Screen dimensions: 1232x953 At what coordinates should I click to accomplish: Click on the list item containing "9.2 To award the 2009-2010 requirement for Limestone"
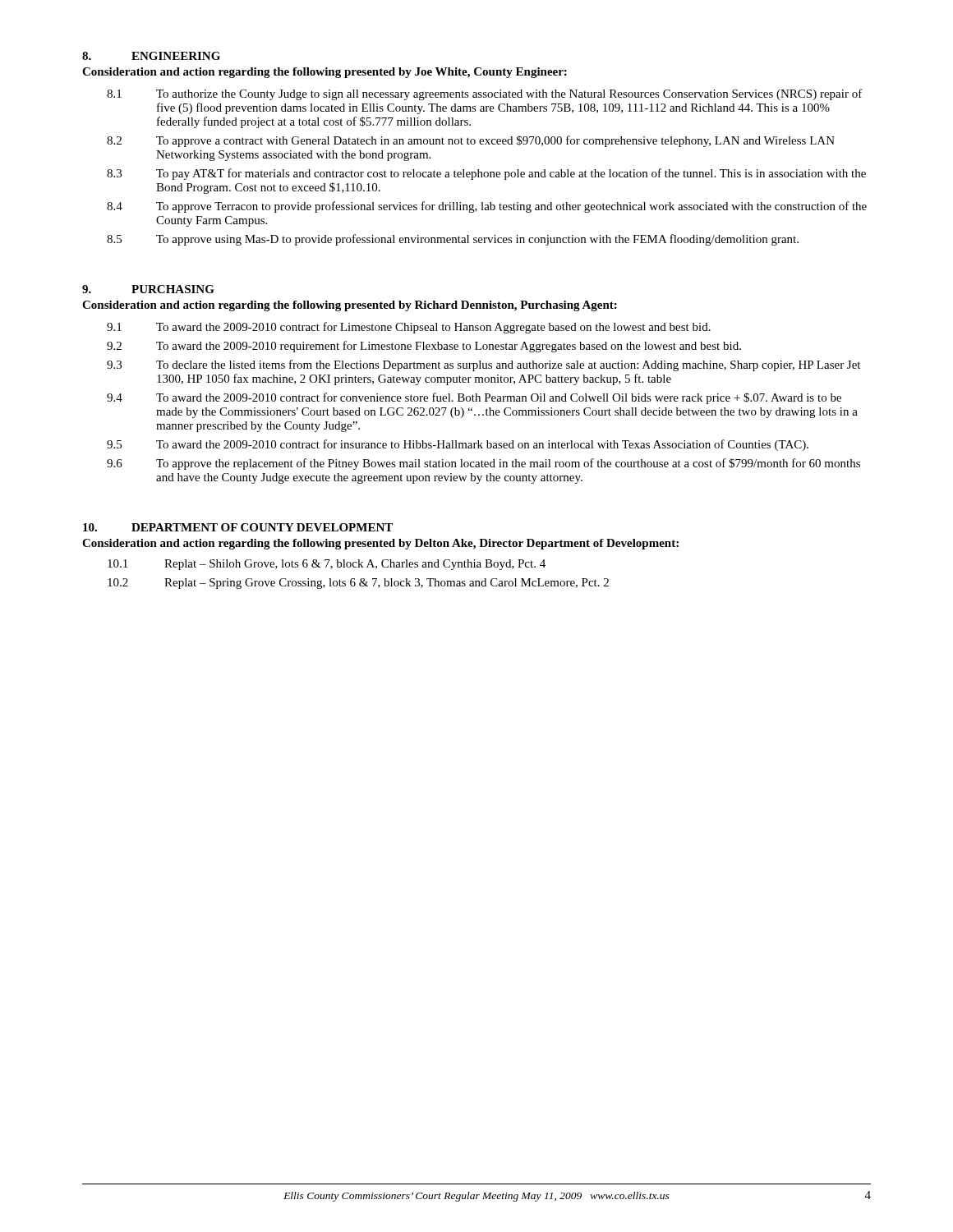(x=476, y=346)
